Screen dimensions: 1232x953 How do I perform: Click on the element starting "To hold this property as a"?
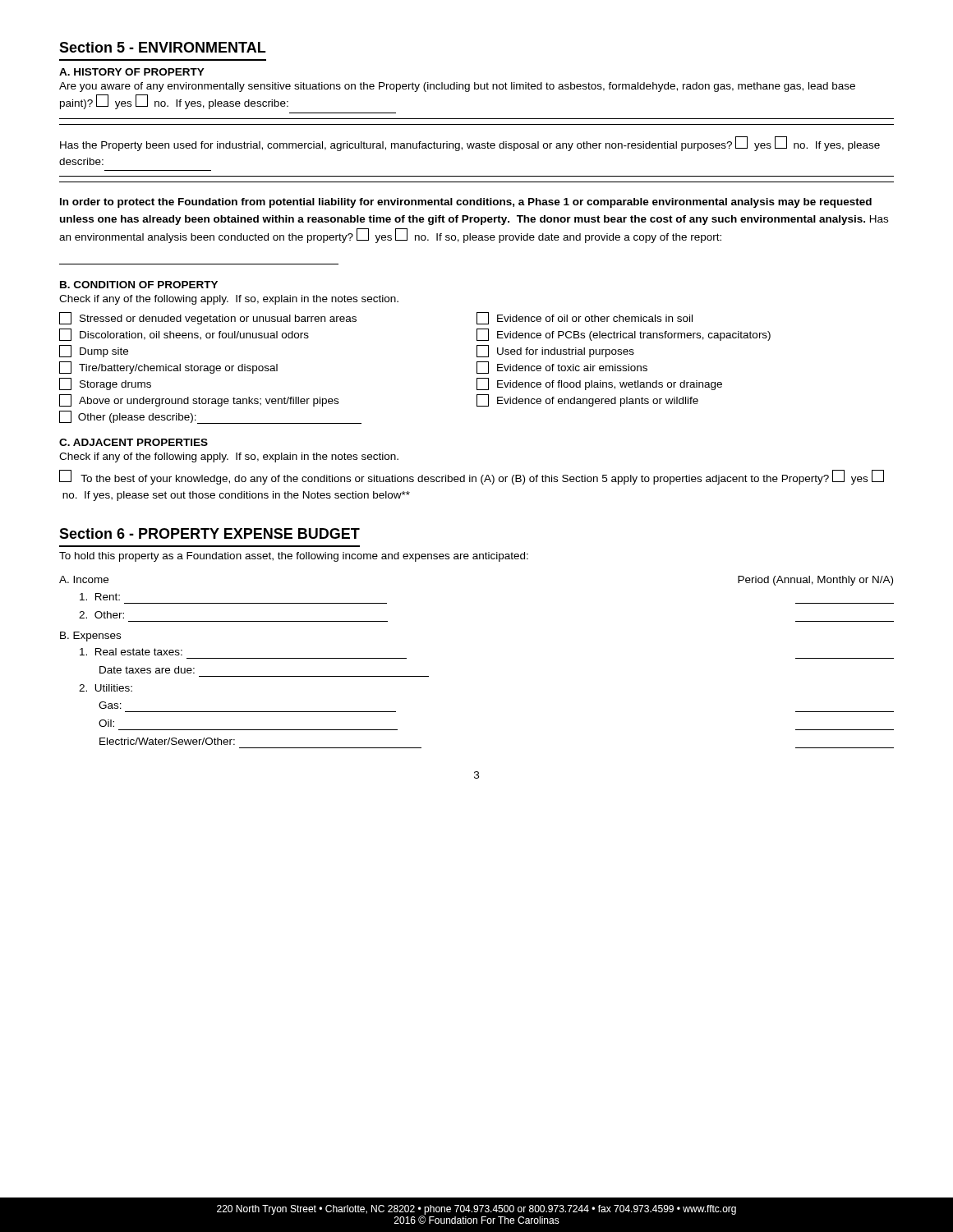coord(294,555)
